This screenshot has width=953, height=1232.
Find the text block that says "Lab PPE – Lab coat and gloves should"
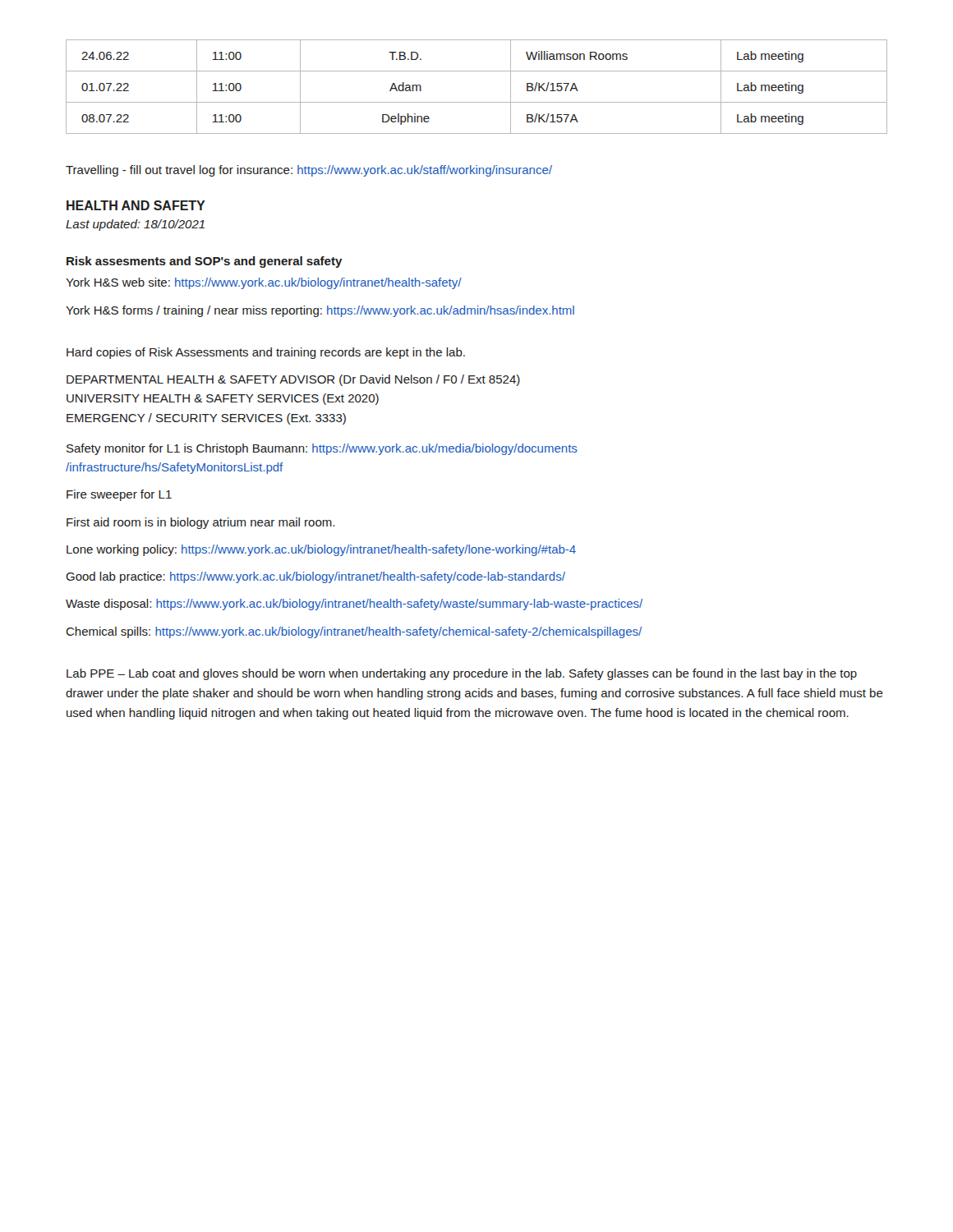click(474, 693)
